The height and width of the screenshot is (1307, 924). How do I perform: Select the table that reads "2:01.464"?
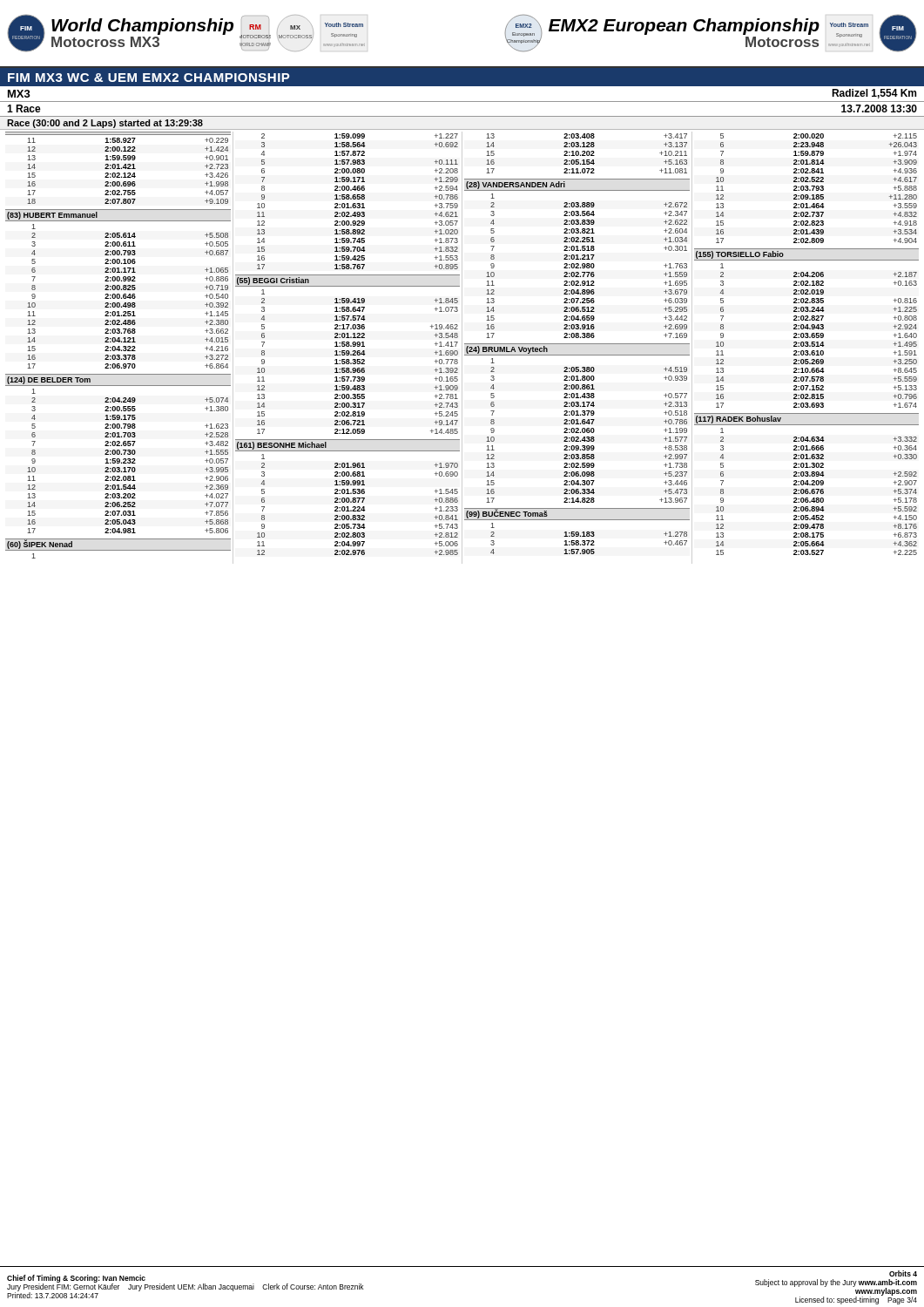tap(806, 188)
